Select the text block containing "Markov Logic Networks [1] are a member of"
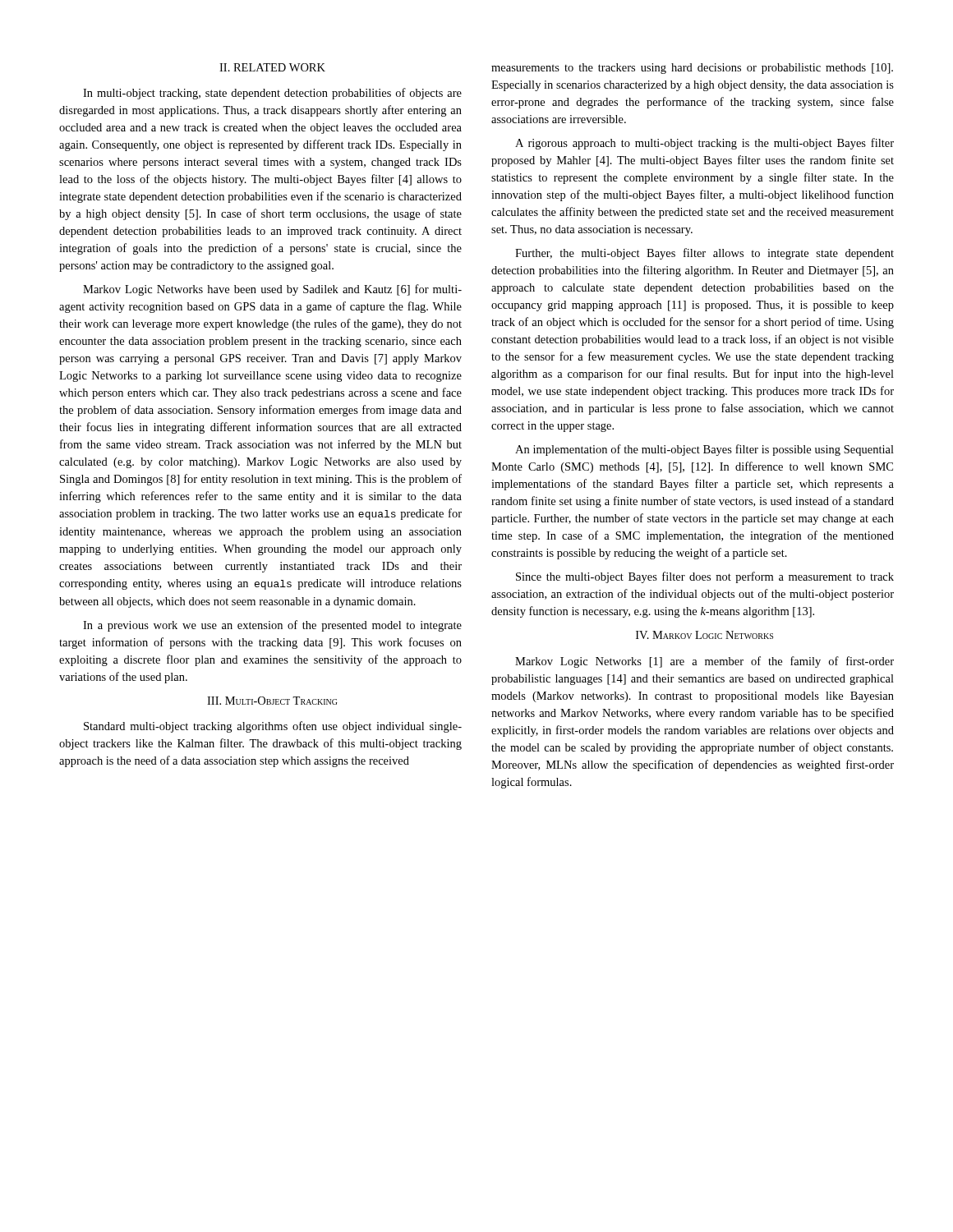Viewport: 953px width, 1232px height. tap(693, 722)
